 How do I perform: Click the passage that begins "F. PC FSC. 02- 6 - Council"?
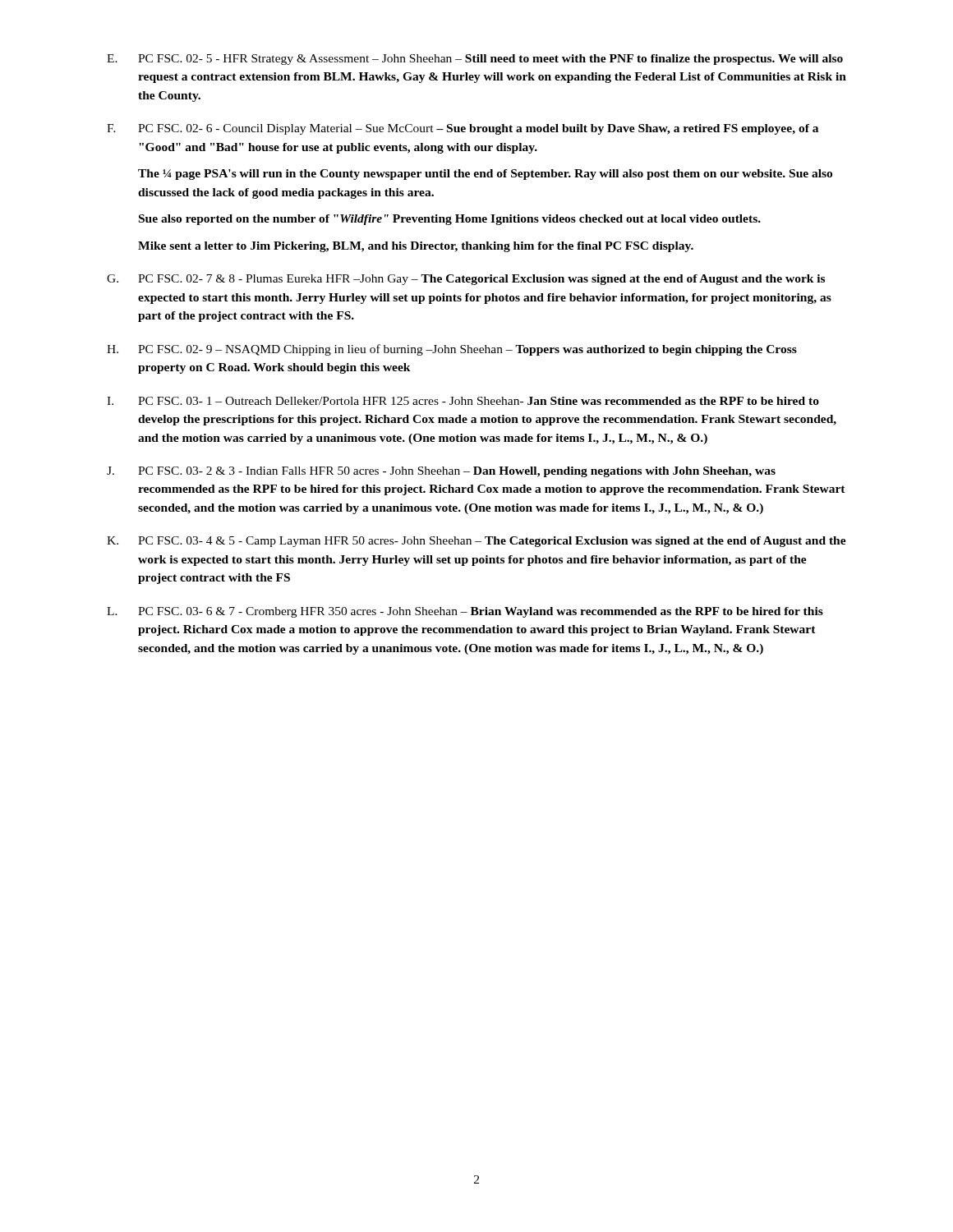pyautogui.click(x=476, y=187)
